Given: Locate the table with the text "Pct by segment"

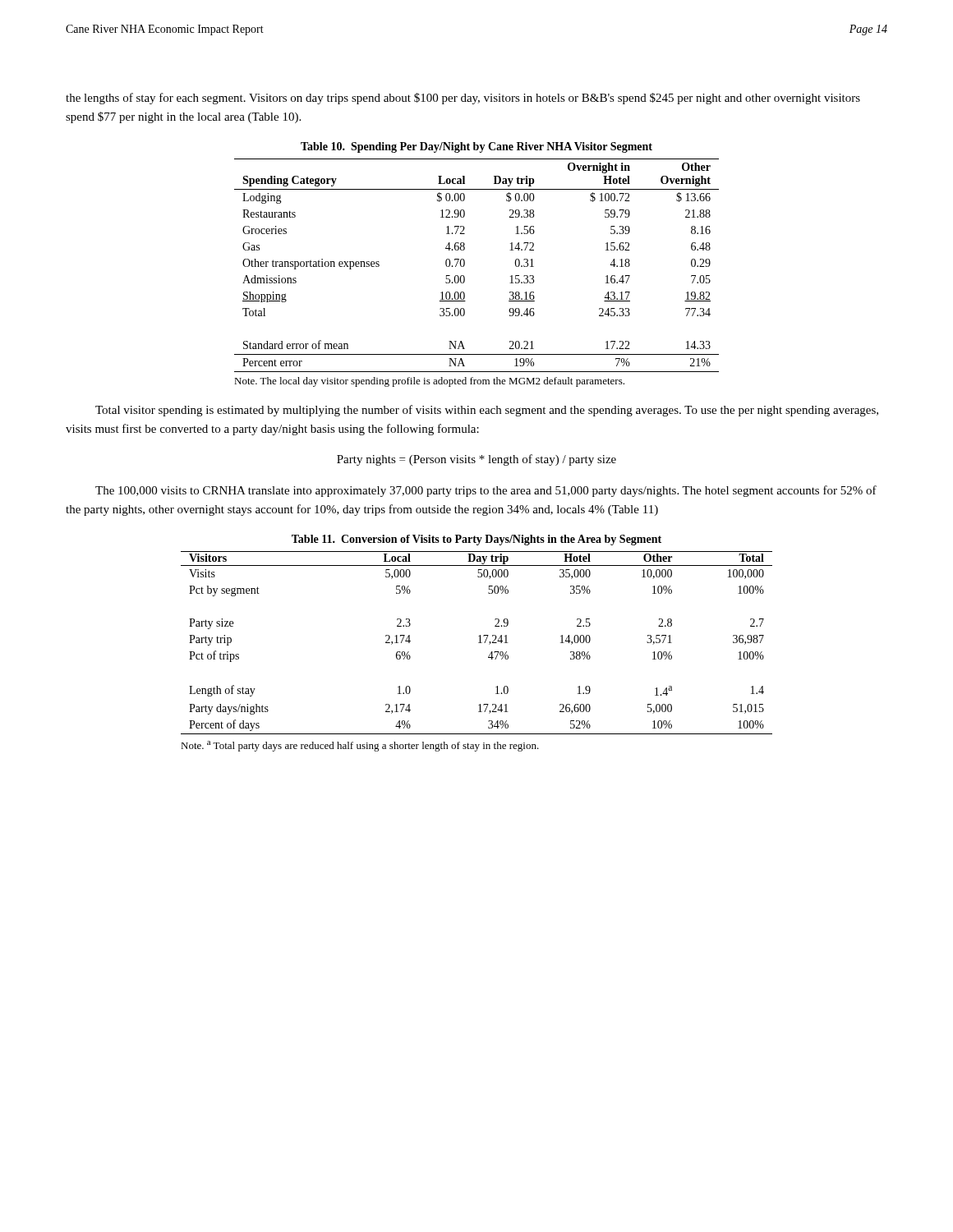Looking at the screenshot, I should click(x=476, y=652).
